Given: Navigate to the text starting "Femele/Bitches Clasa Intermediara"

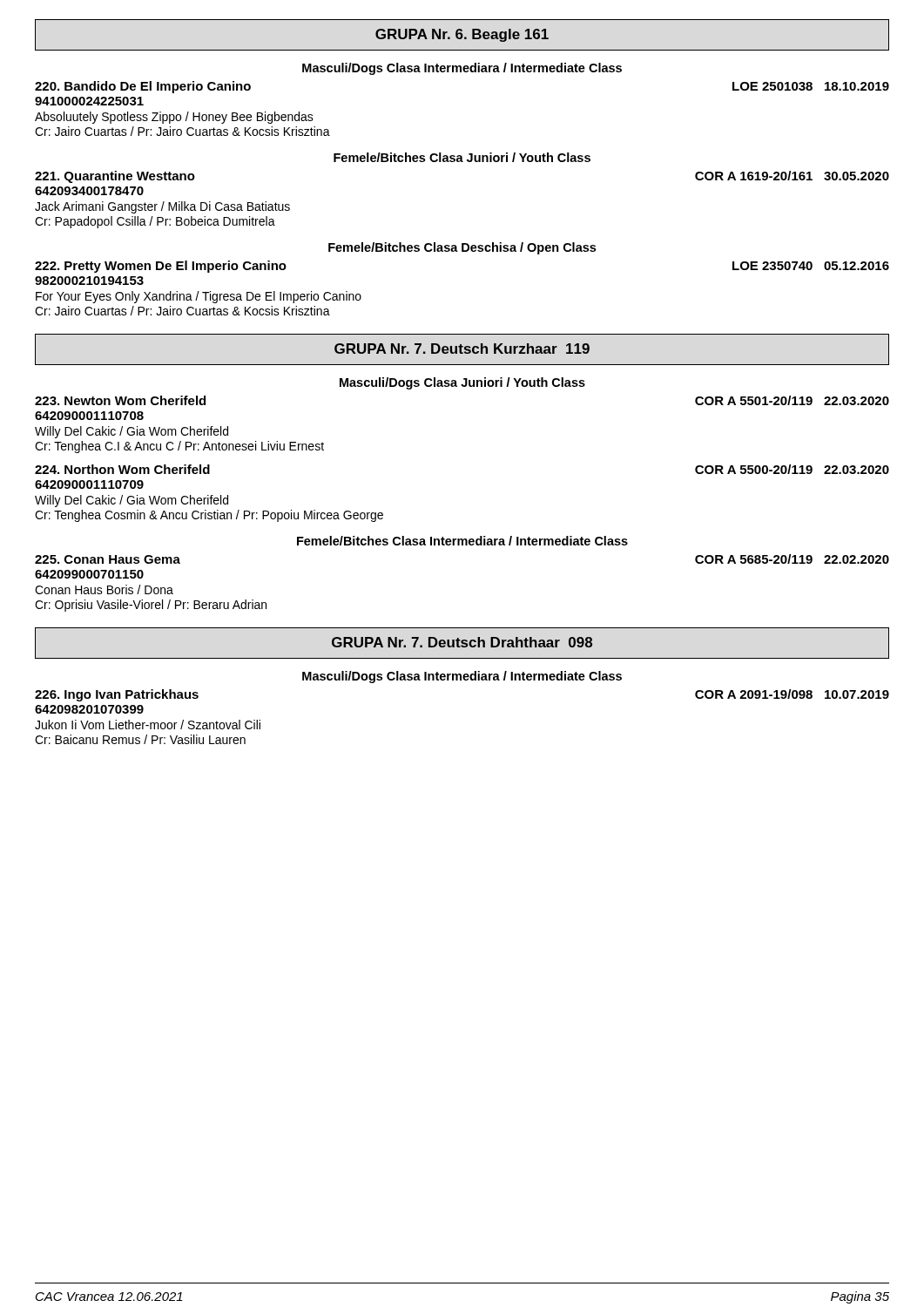Looking at the screenshot, I should click(462, 541).
